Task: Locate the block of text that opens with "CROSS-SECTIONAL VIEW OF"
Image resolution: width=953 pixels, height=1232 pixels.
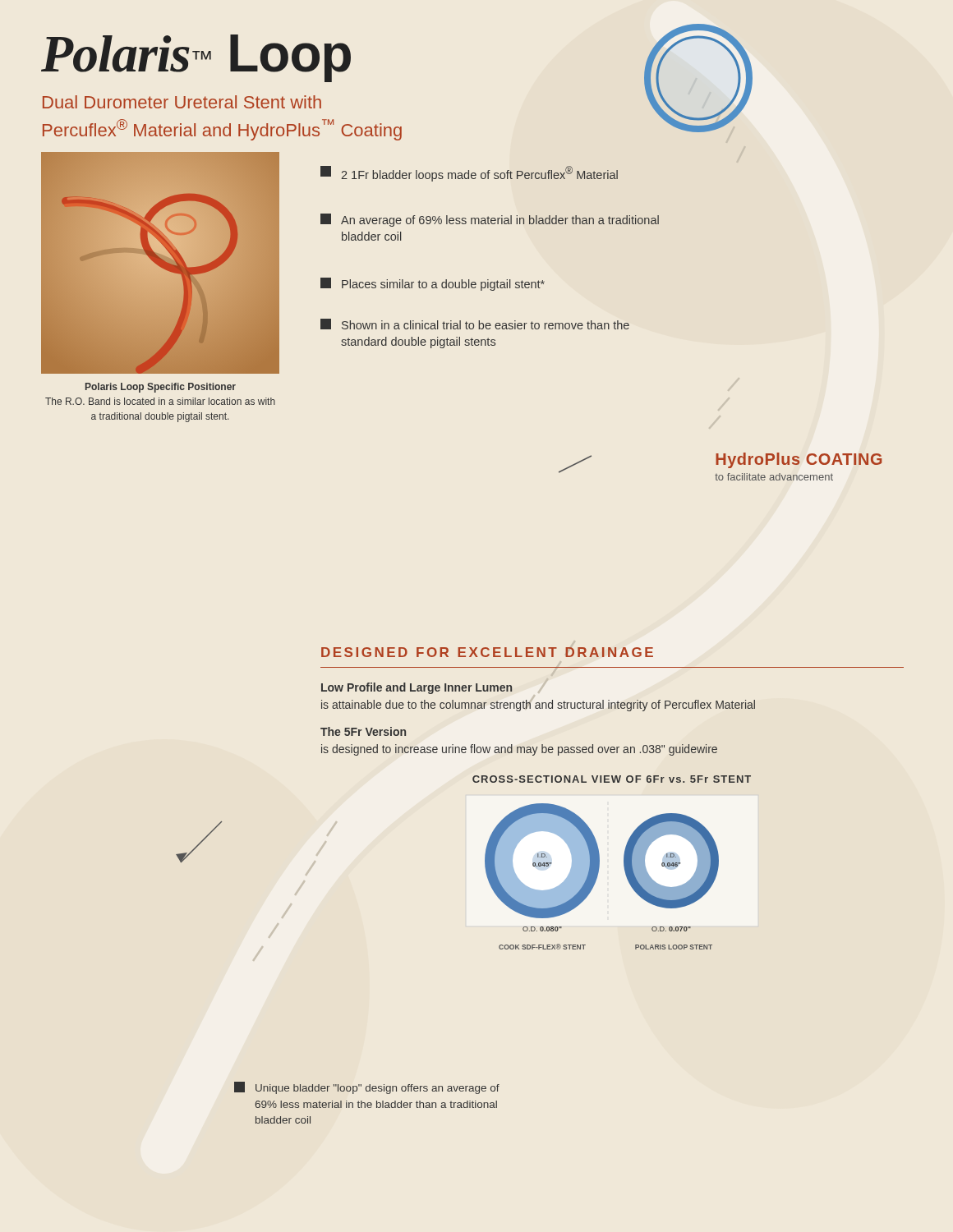Action: click(x=612, y=779)
